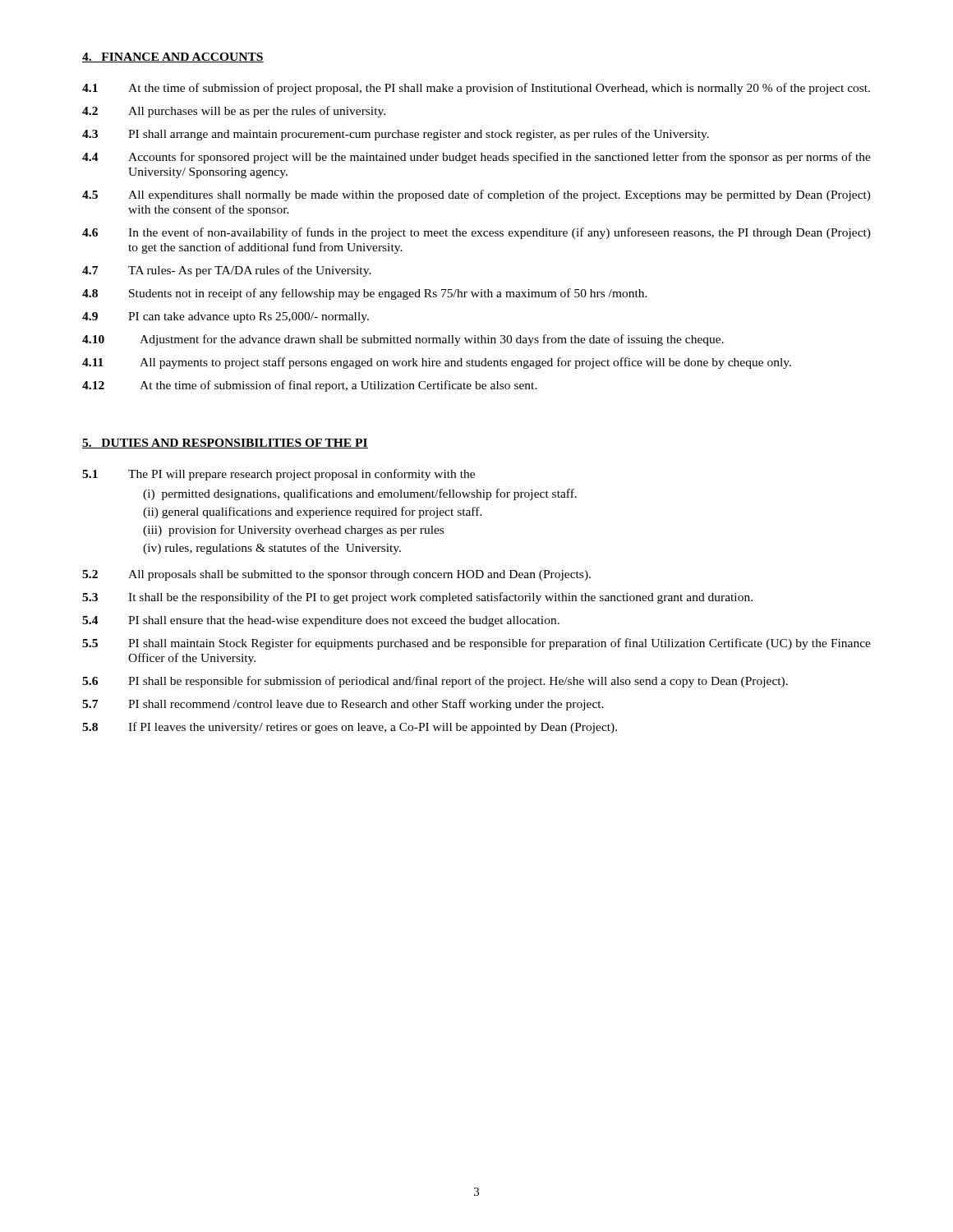This screenshot has height=1232, width=953.
Task: Locate the list item containing "4.1 At the time of submission of"
Action: tap(476, 88)
